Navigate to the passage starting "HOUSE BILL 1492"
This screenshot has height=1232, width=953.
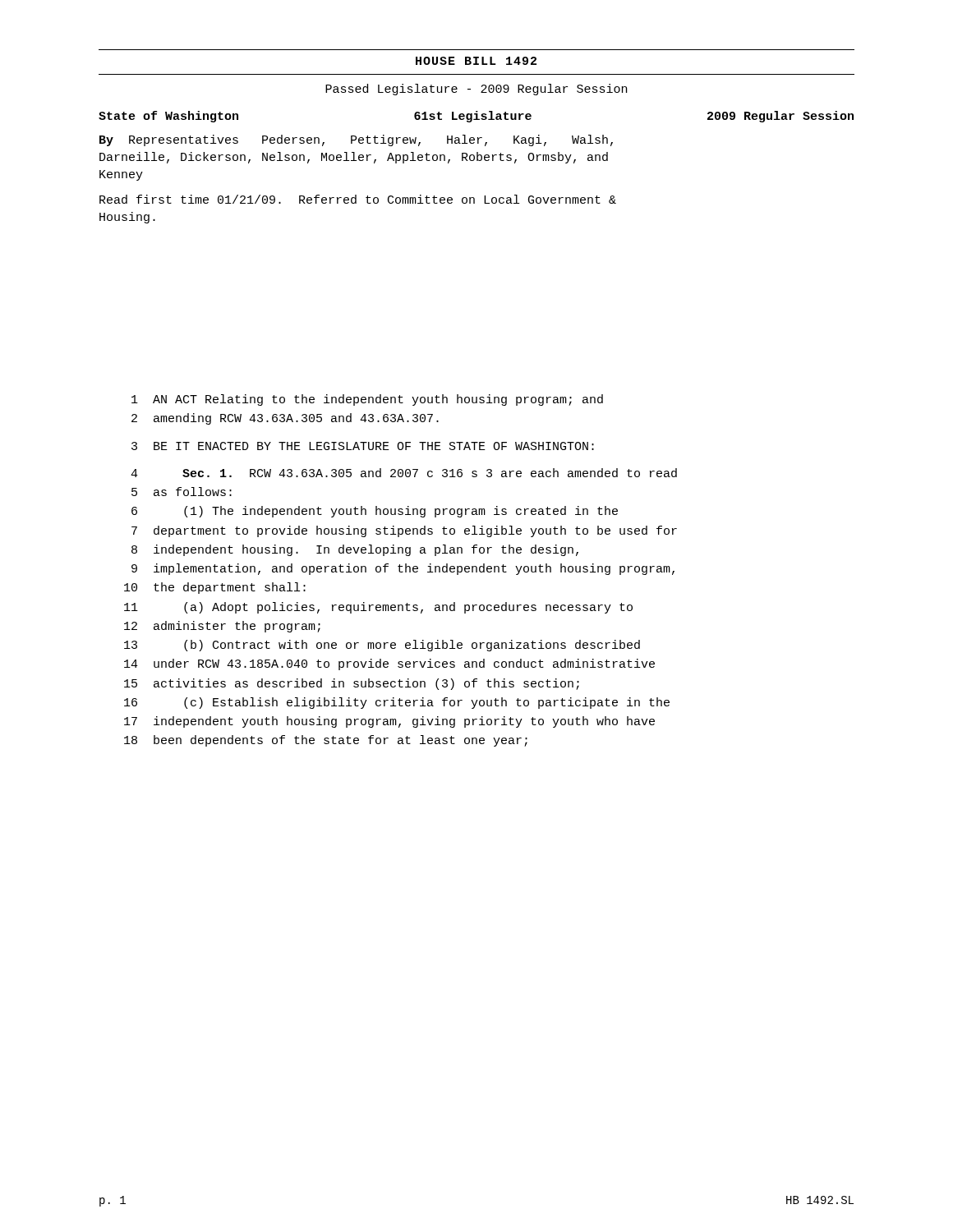[x=476, y=62]
